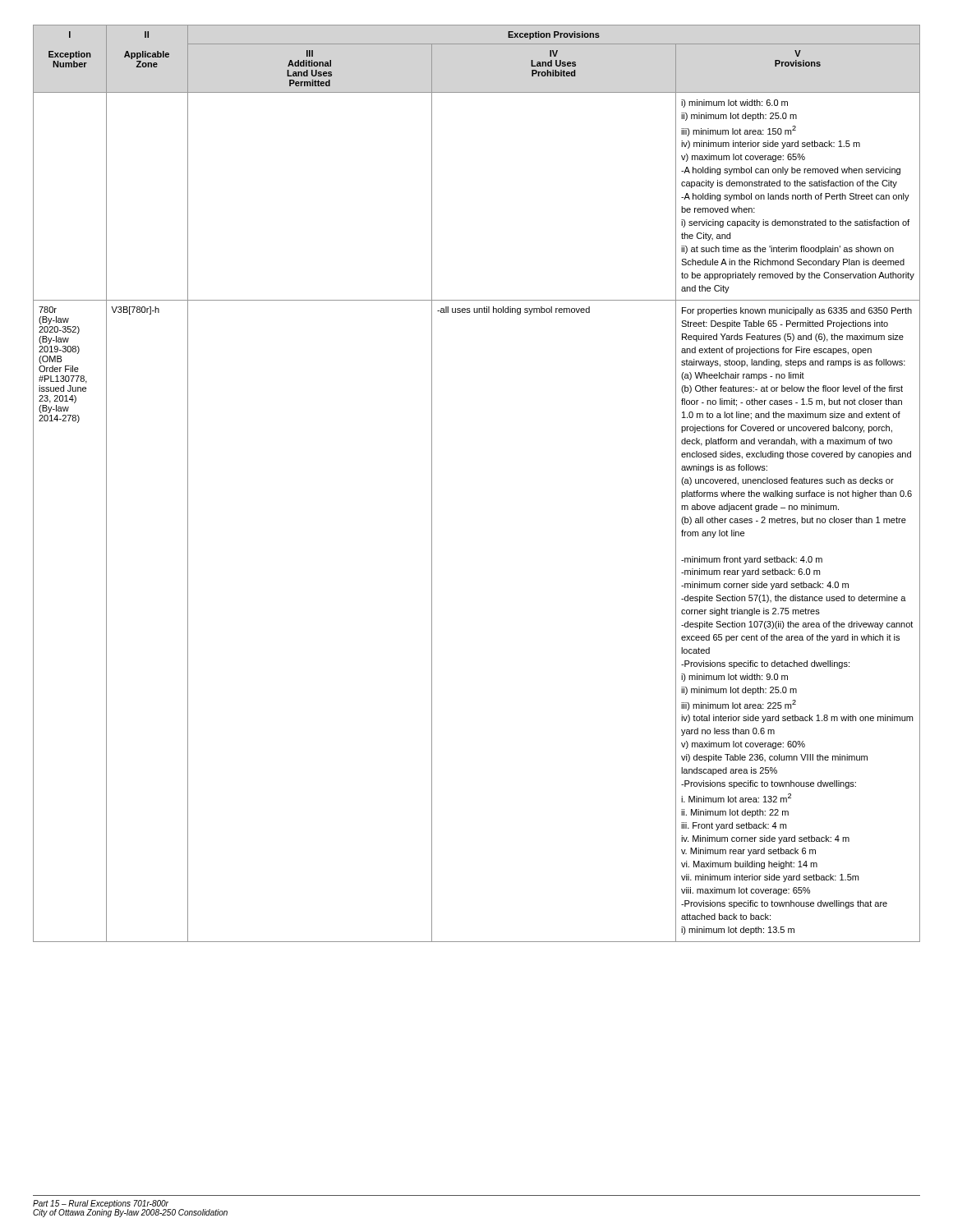
Task: Locate the table with the text "II Applicable Zone"
Action: [476, 483]
